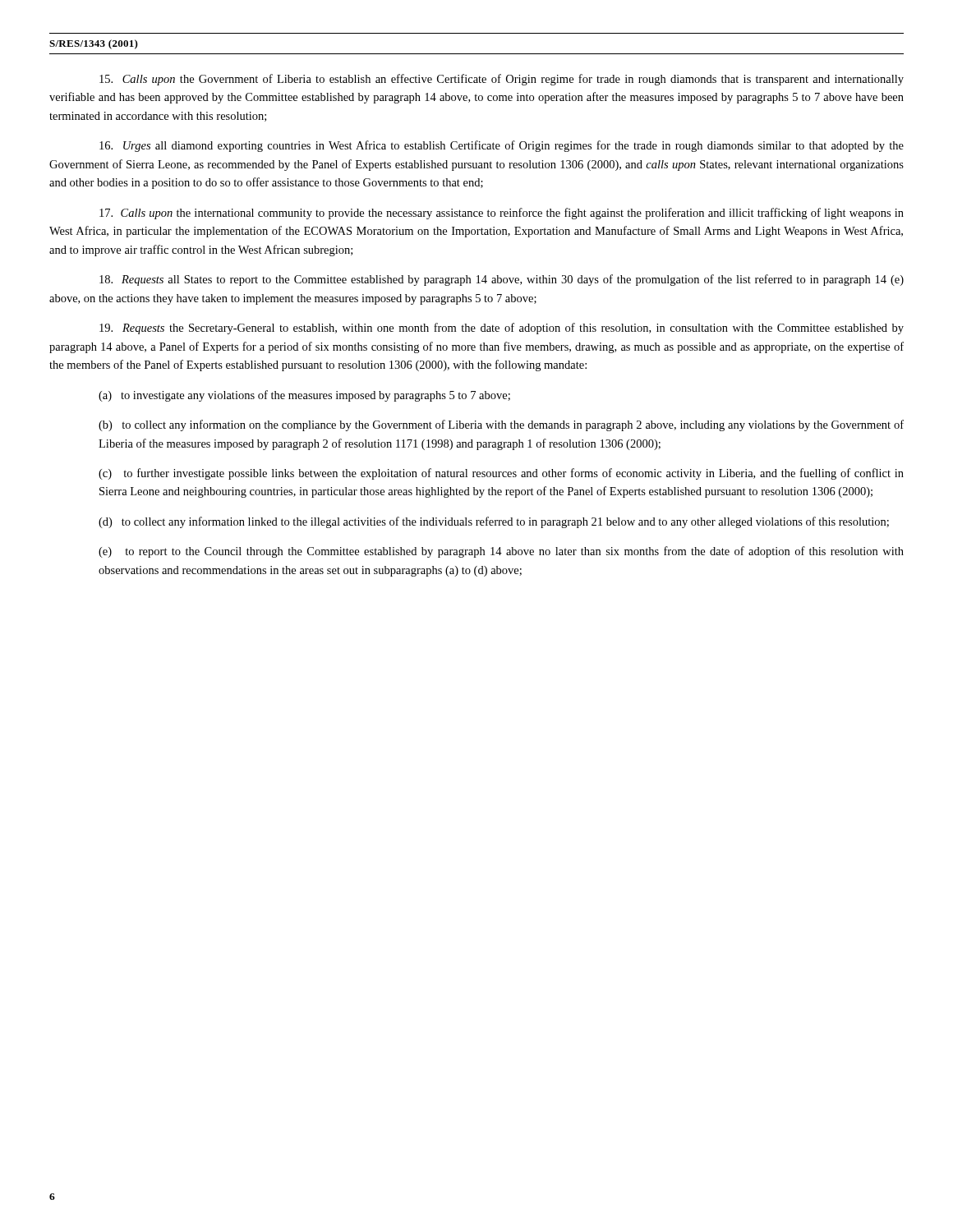
Task: Point to the element starting "(d) to collect any information linked"
Action: [x=494, y=521]
